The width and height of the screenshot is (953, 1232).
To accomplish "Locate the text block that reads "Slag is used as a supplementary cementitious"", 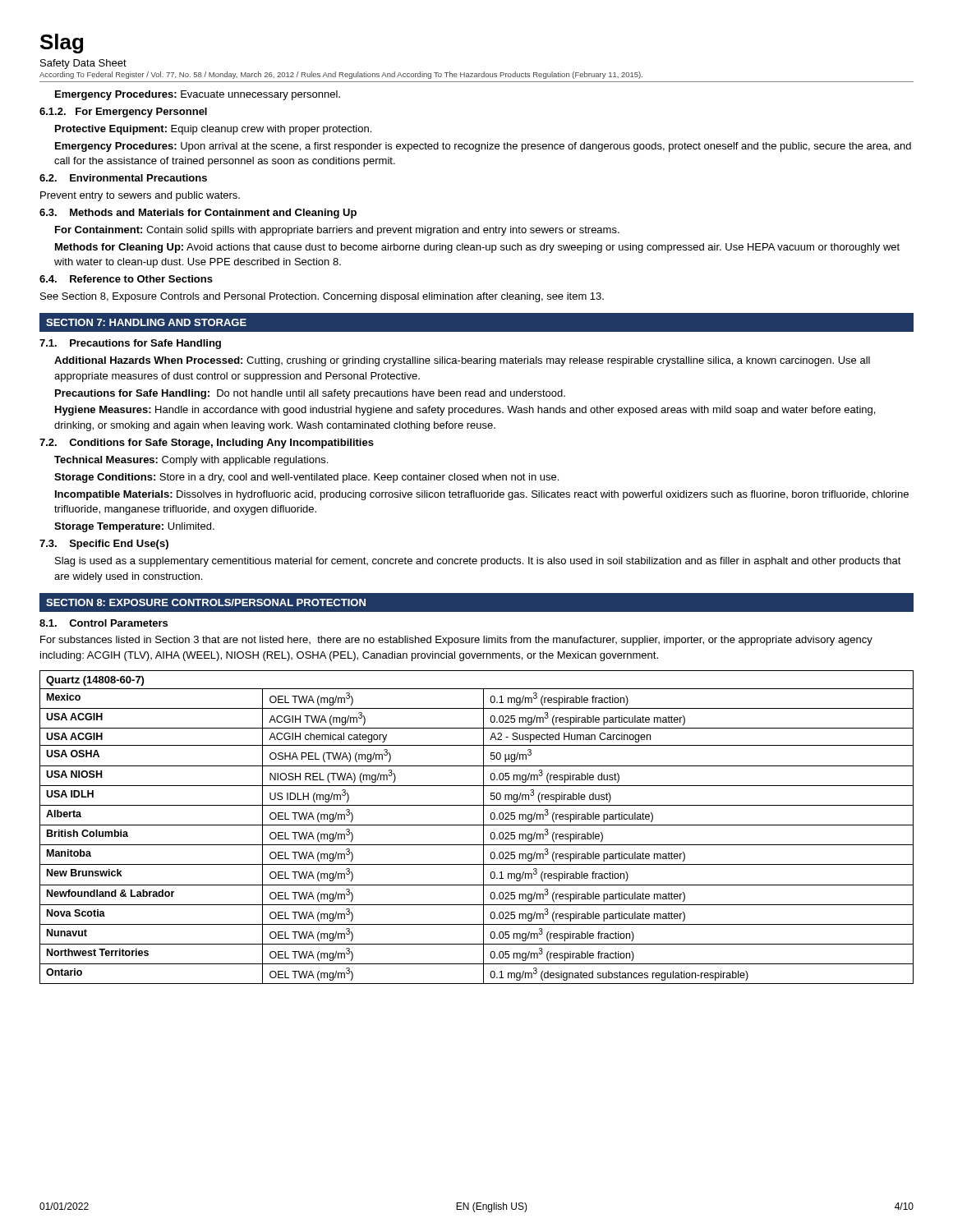I will [x=484, y=569].
